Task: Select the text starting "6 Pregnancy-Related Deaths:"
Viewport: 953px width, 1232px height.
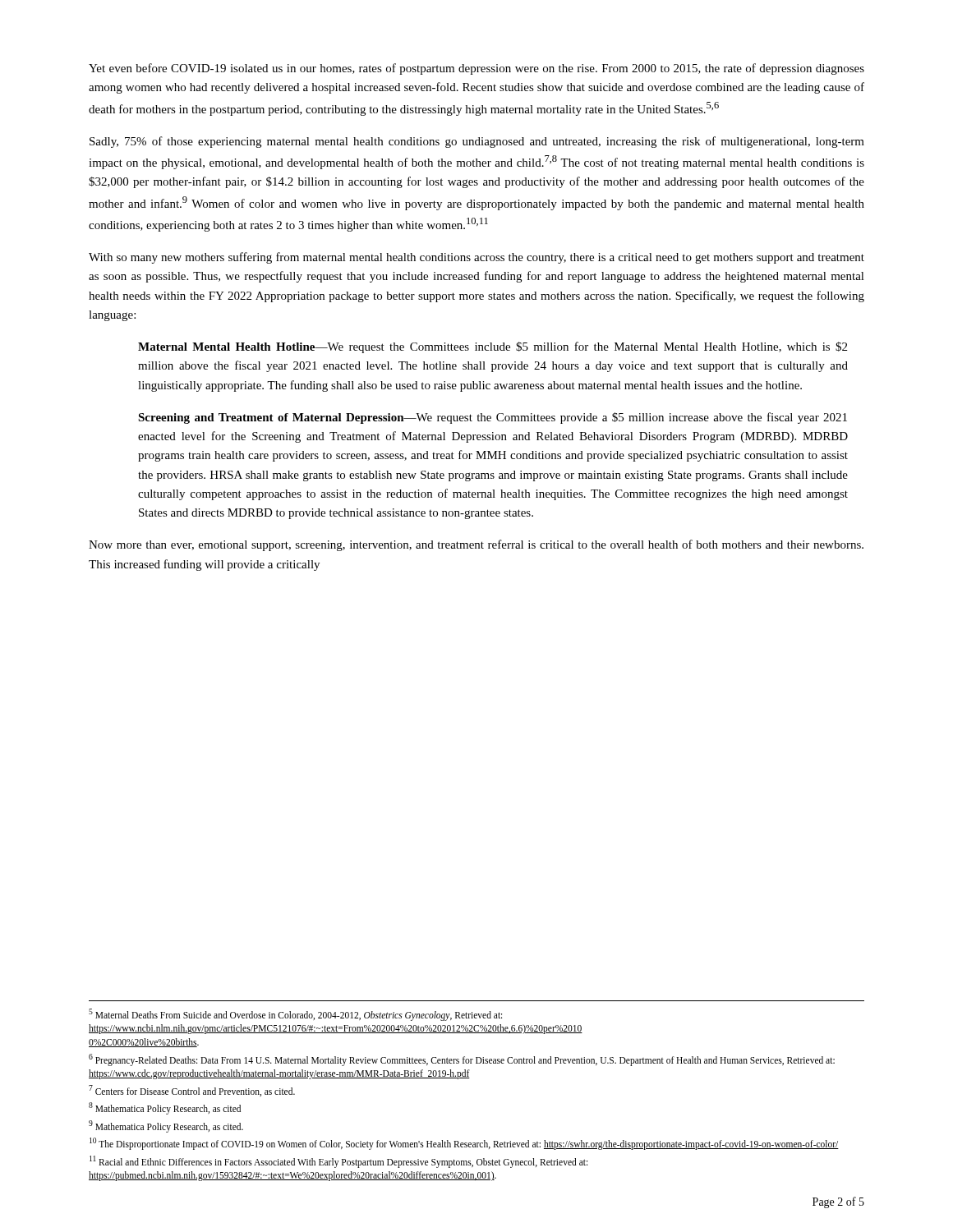Action: coord(462,1065)
